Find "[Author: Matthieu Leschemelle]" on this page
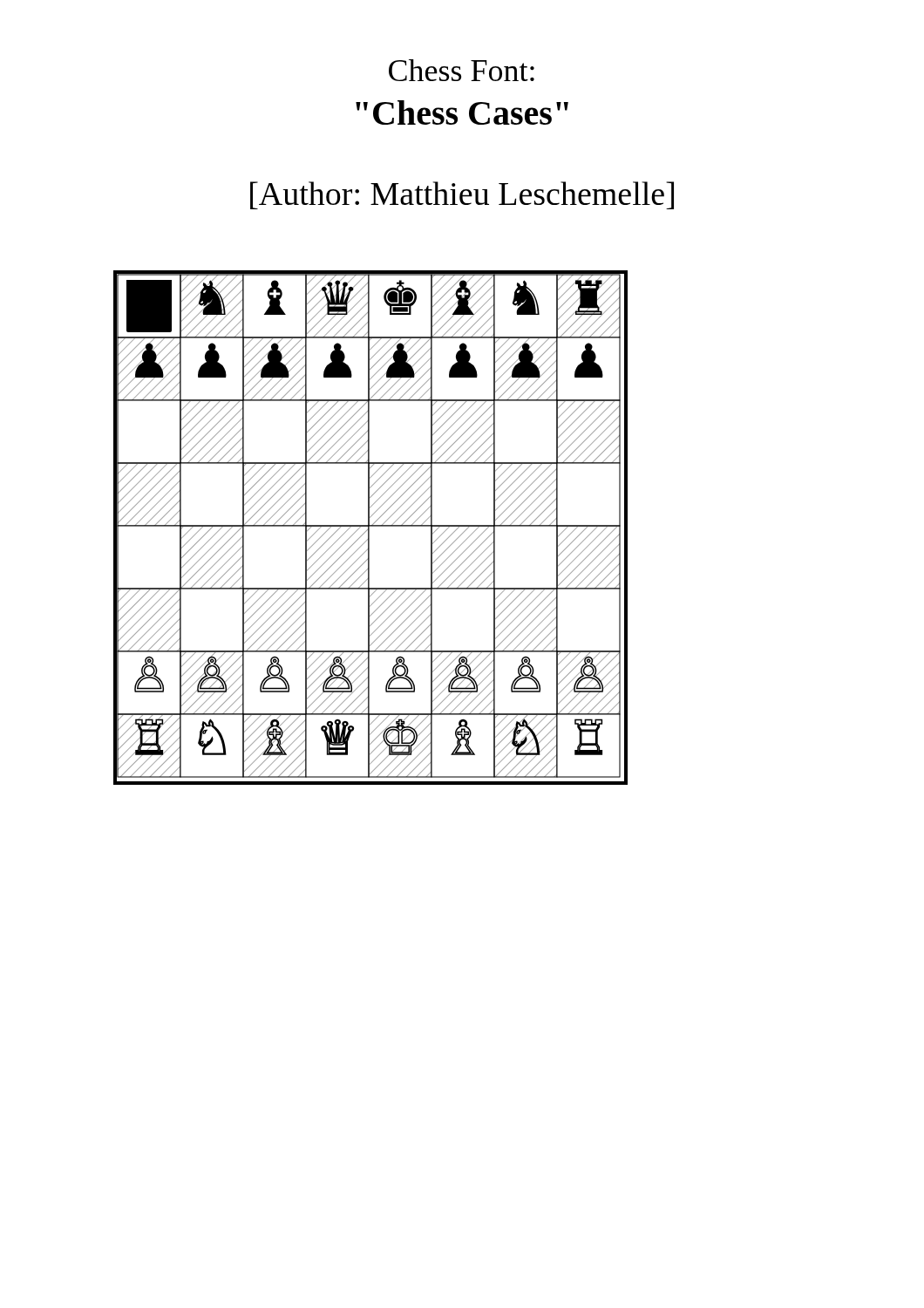 (x=462, y=194)
